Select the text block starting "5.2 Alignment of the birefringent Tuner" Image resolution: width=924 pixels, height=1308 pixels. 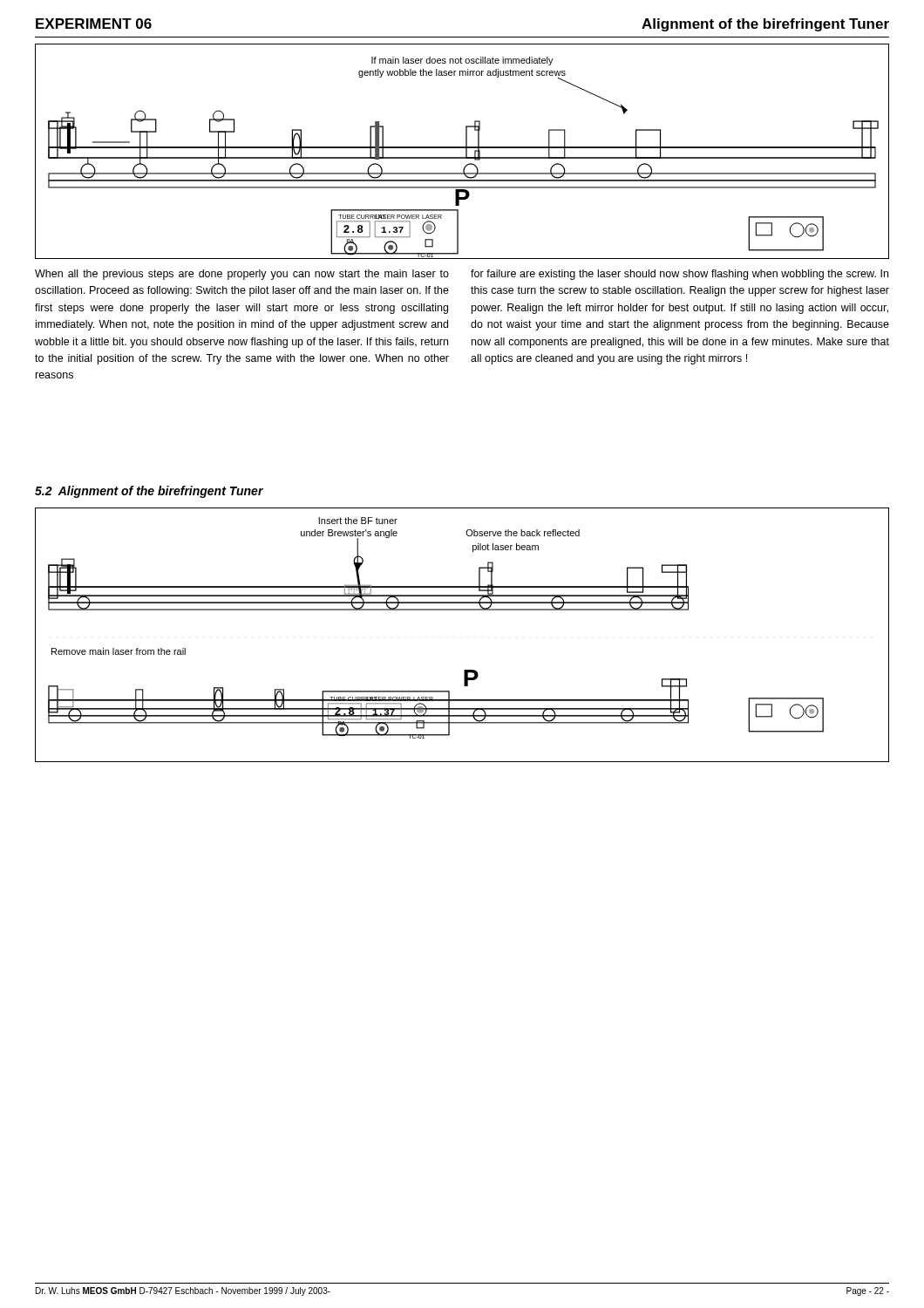pos(149,491)
